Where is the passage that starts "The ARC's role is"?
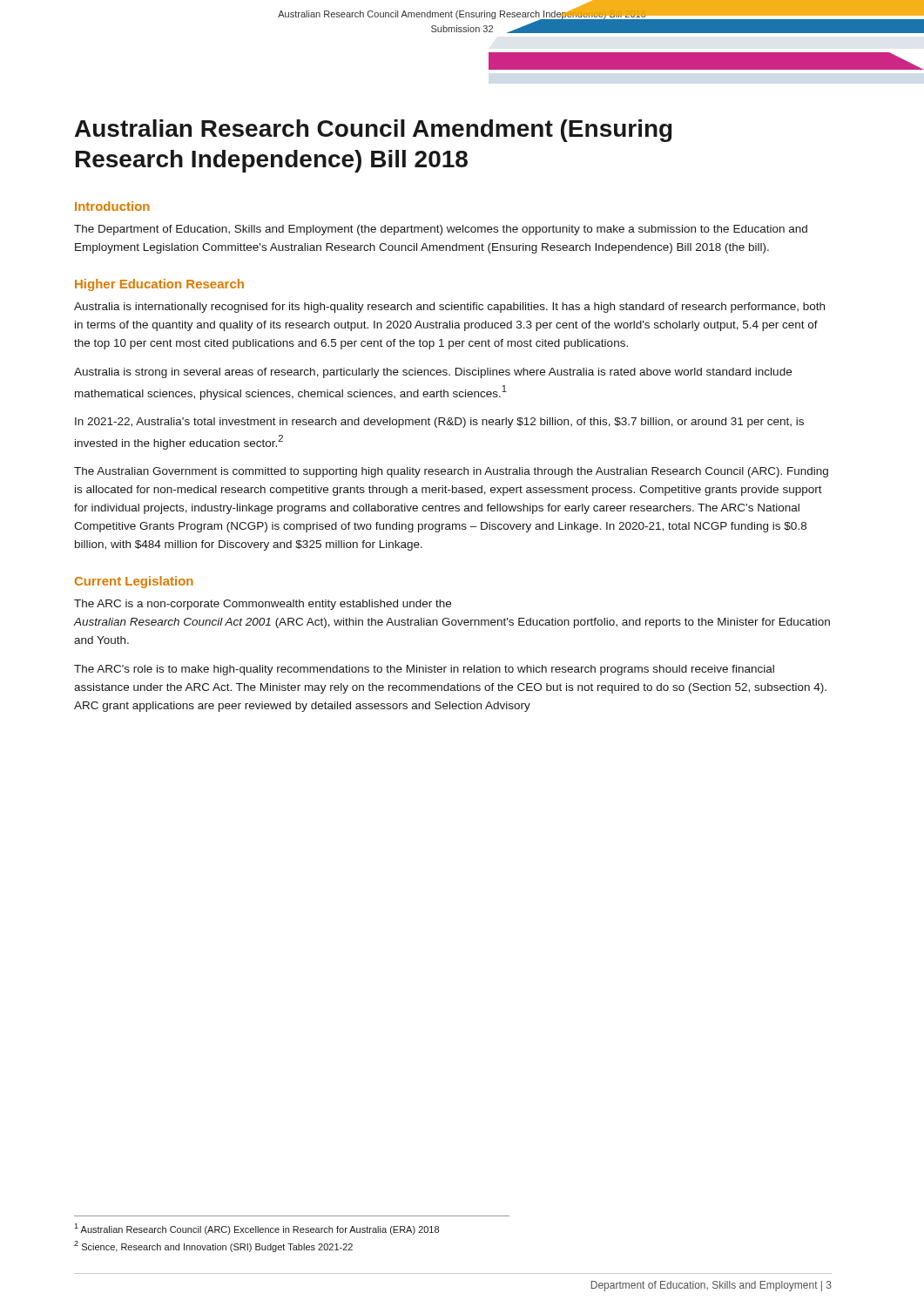The height and width of the screenshot is (1307, 924). point(451,687)
